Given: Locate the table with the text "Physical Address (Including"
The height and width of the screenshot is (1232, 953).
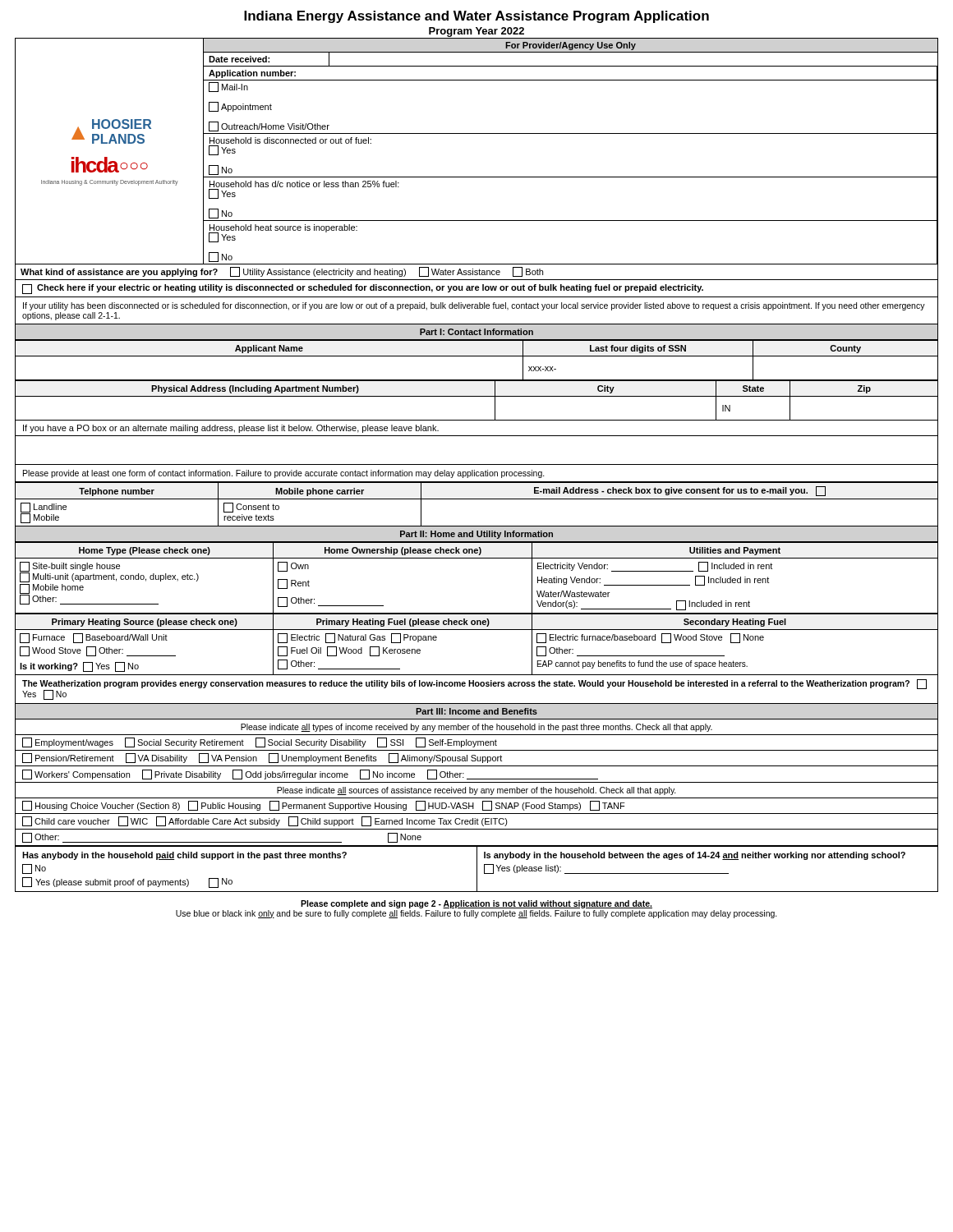Looking at the screenshot, I should click(476, 400).
